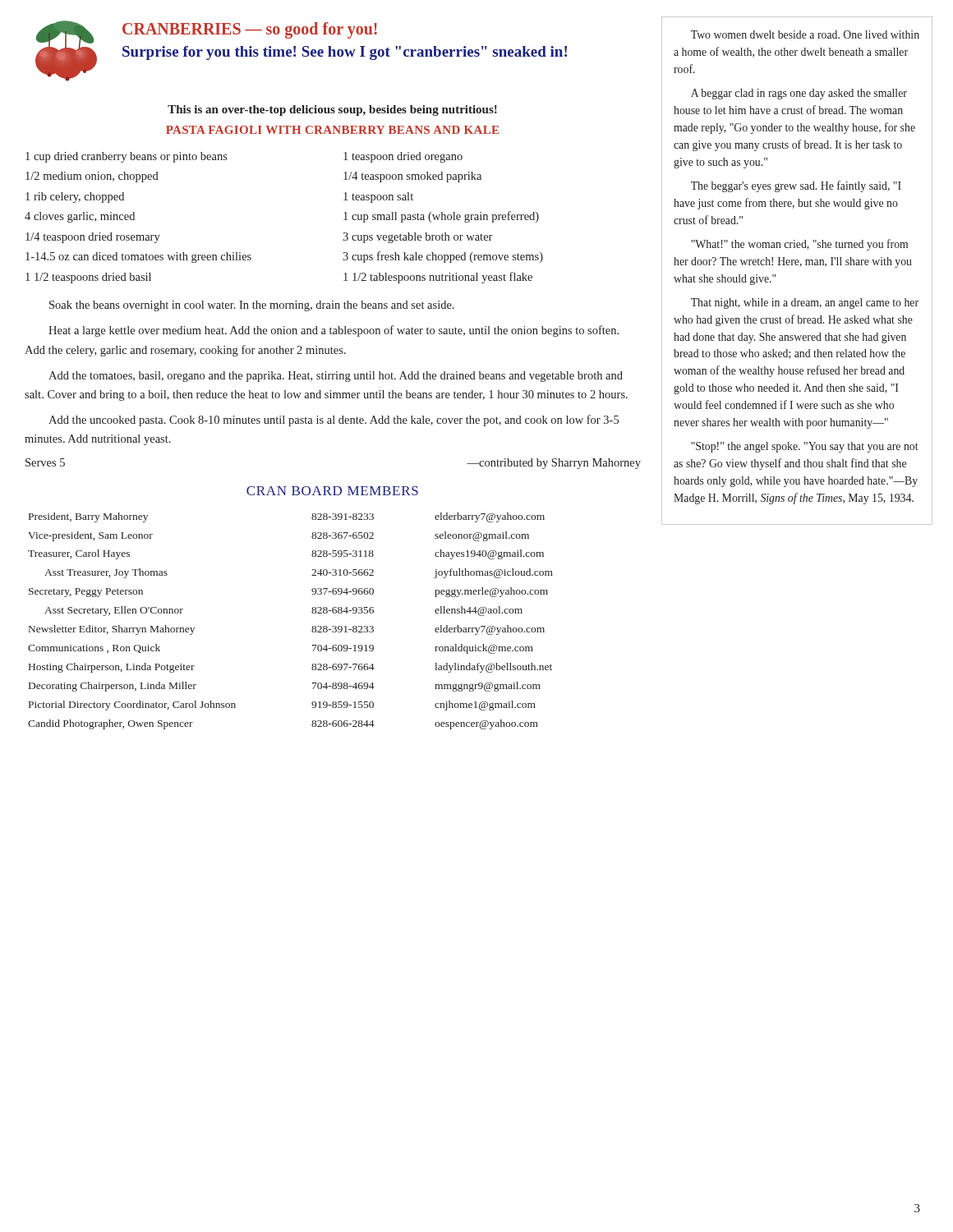
Task: Find the block on this page that starts "Soak the beans overnight in cool water."
Action: pyautogui.click(x=333, y=372)
